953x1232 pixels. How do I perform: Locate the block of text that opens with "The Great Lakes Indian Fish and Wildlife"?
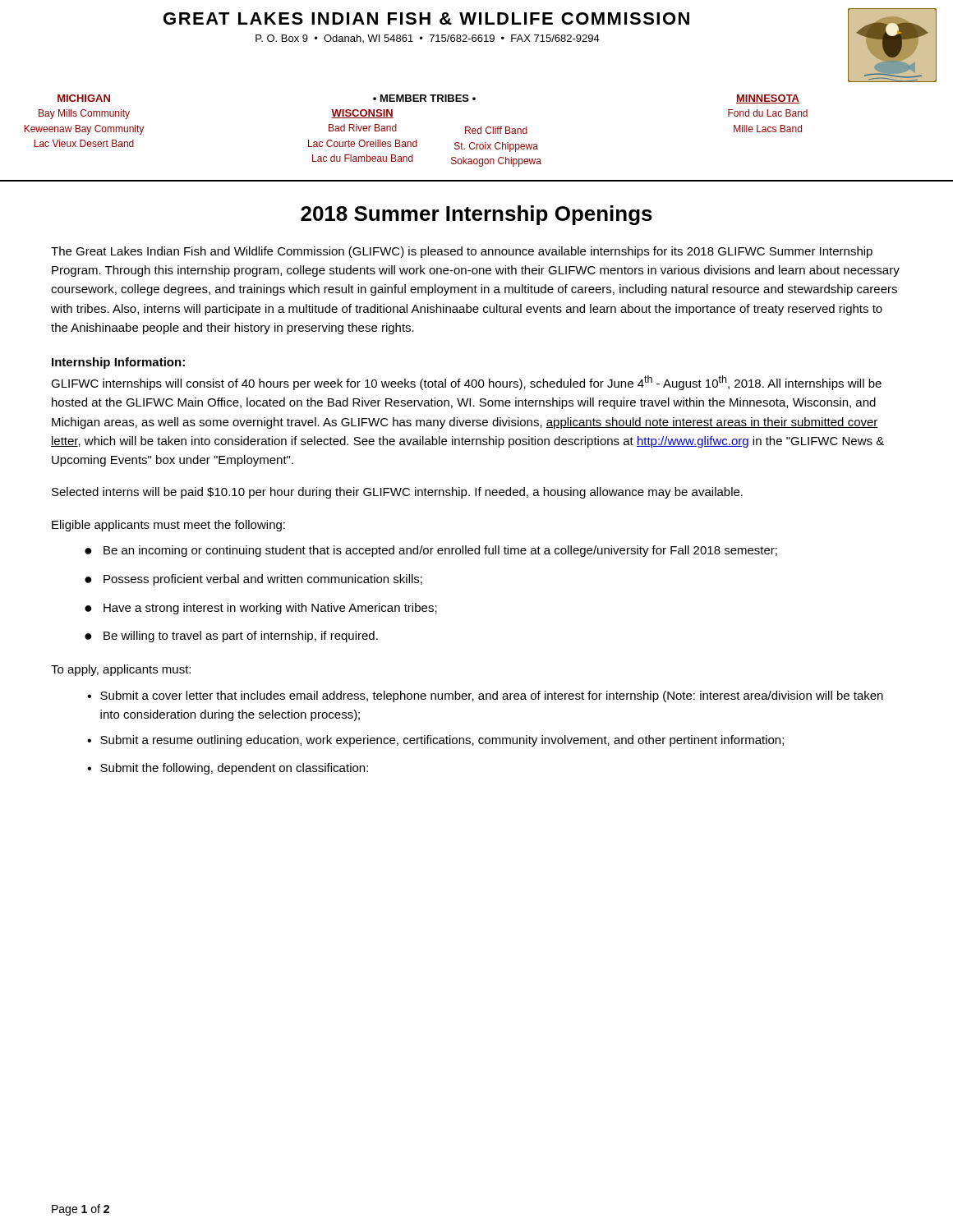point(475,289)
